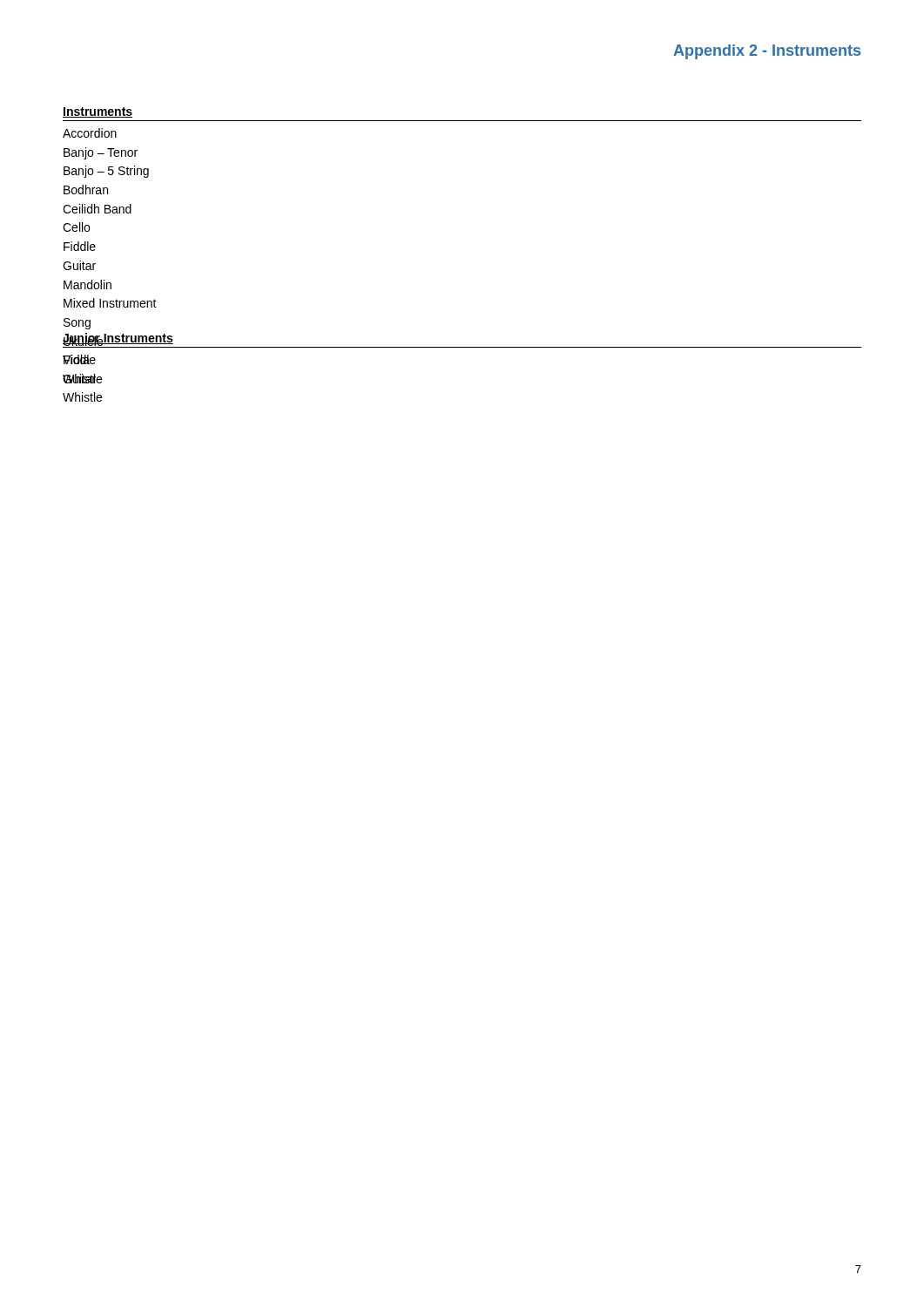Navigate to the block starting "Banjo – 5 String"
This screenshot has width=924, height=1307.
pos(106,171)
